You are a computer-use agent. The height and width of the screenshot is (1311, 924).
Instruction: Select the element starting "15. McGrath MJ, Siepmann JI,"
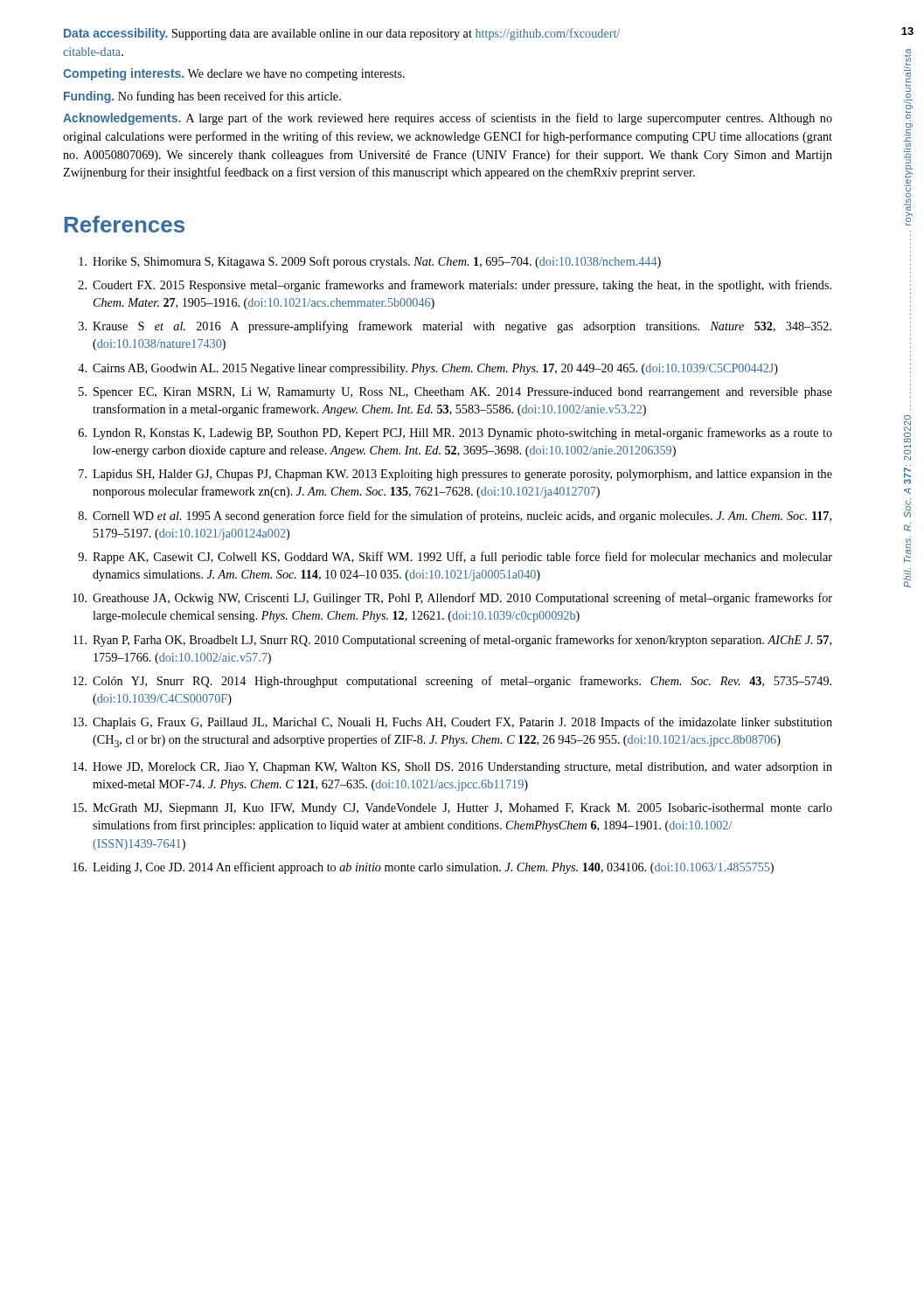448,825
